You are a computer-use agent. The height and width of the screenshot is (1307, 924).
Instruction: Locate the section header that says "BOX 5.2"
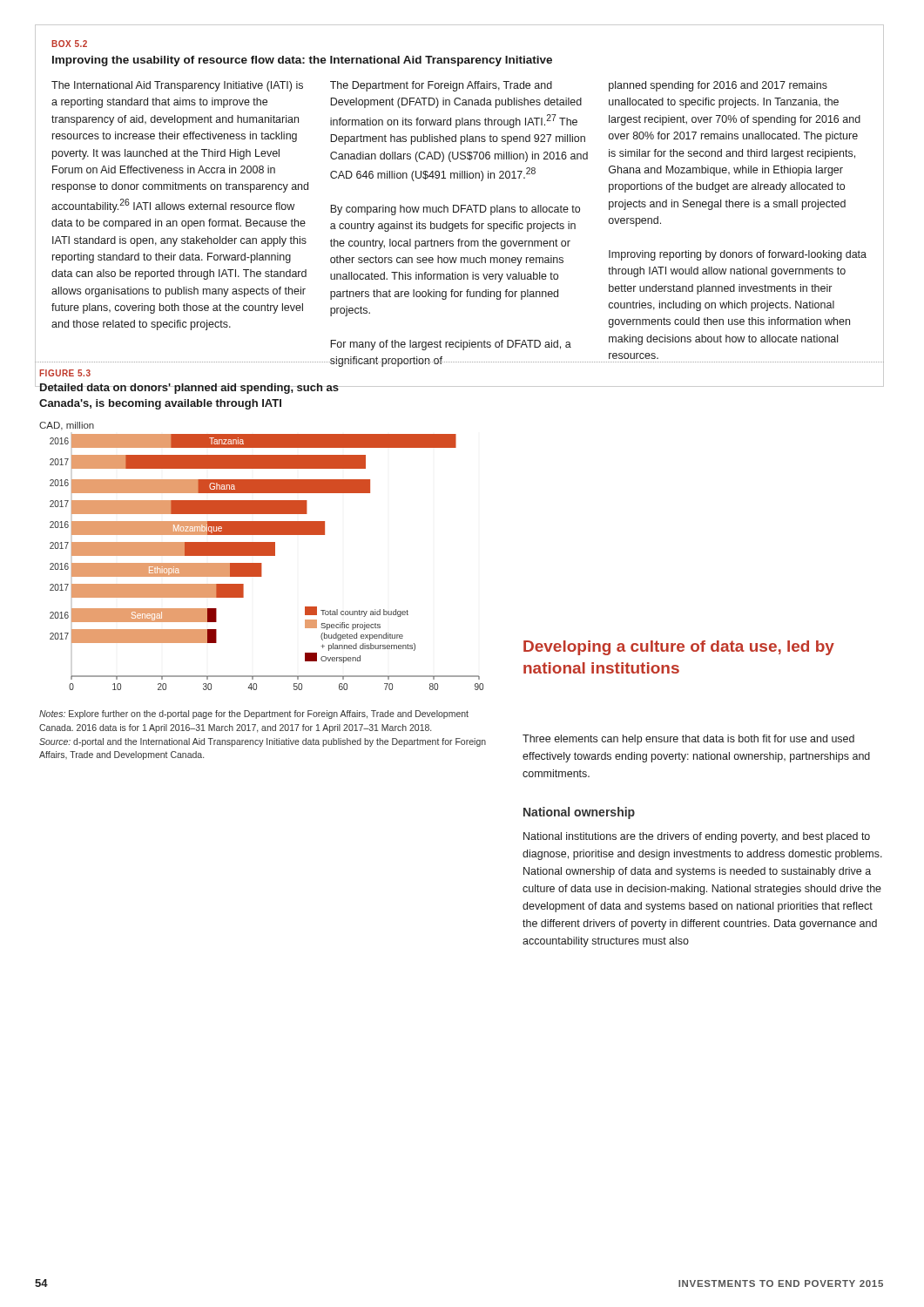[70, 44]
